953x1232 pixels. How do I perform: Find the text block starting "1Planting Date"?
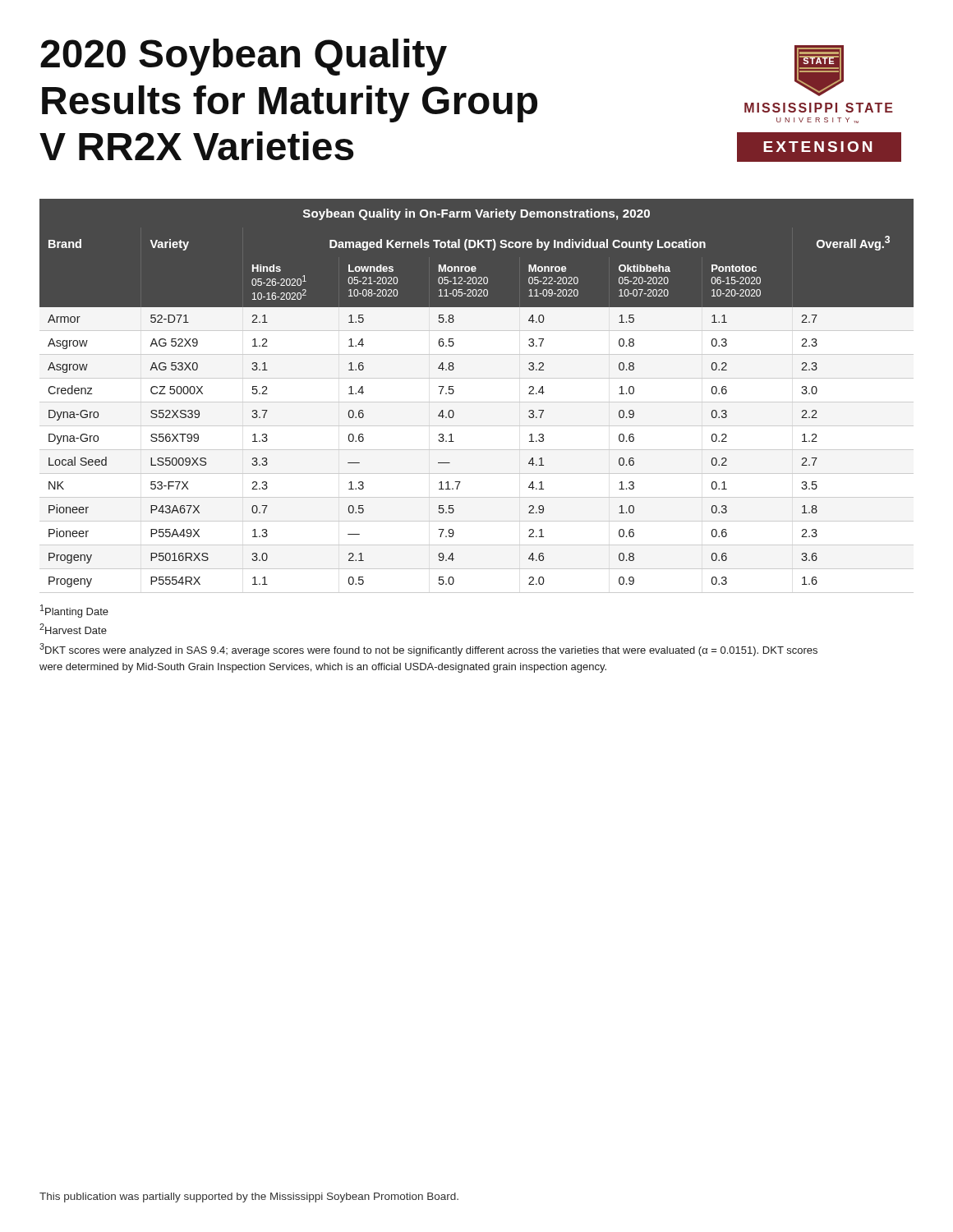[x=74, y=610]
